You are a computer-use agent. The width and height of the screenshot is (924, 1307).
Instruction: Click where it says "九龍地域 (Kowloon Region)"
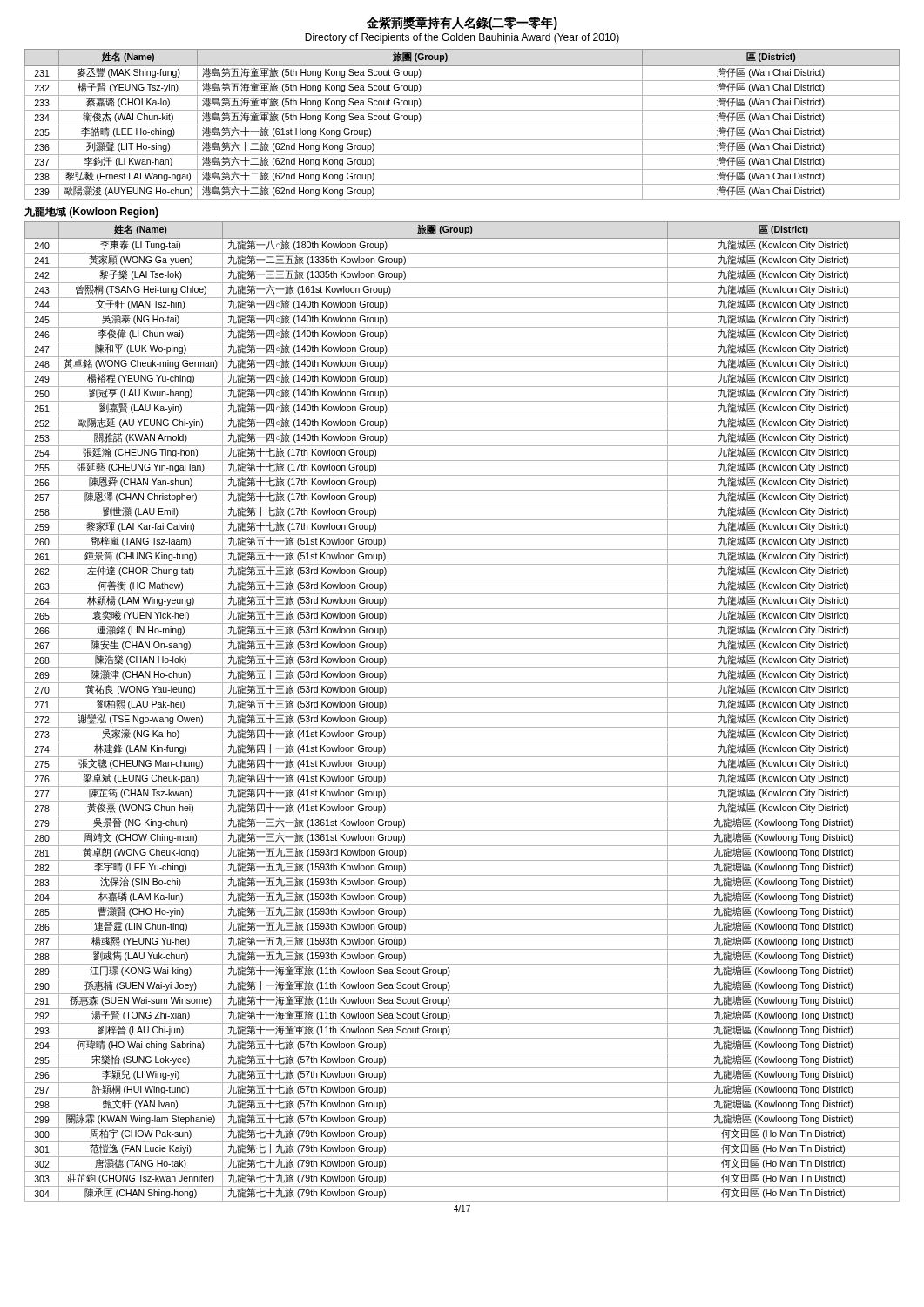click(91, 212)
